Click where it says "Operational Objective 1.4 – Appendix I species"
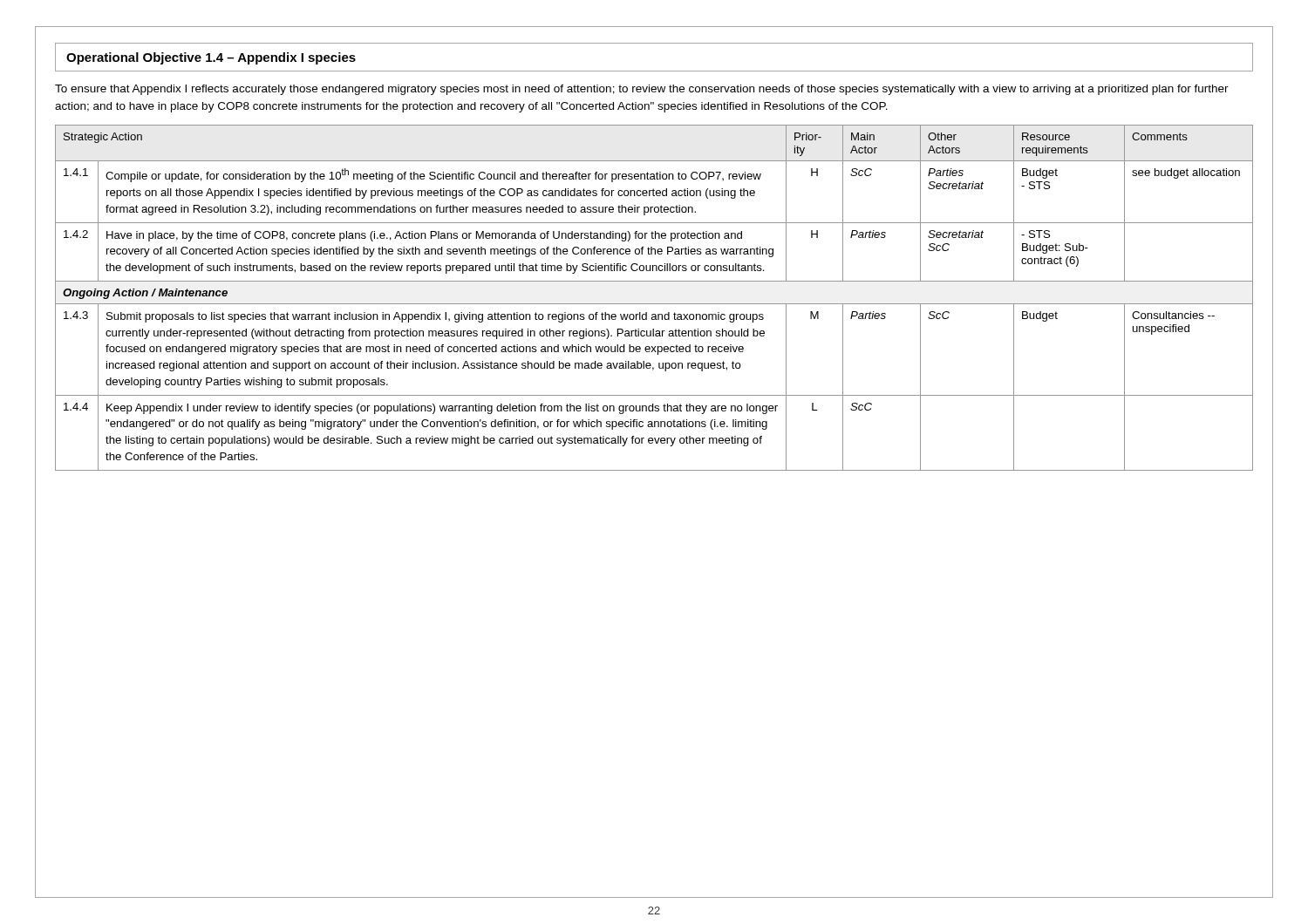This screenshot has width=1308, height=924. pyautogui.click(x=211, y=57)
